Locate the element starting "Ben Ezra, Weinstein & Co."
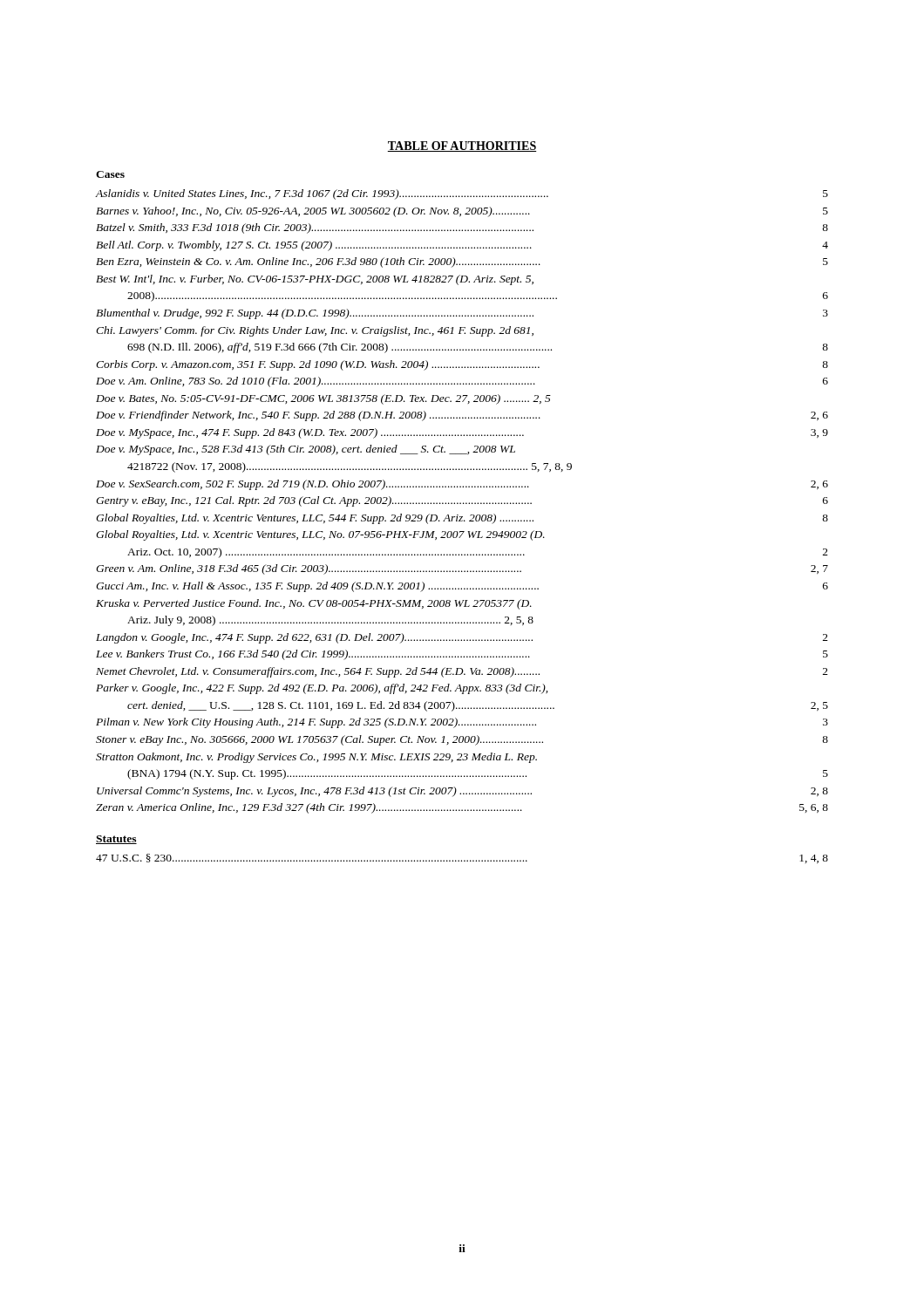The height and width of the screenshot is (1308, 924). point(462,262)
